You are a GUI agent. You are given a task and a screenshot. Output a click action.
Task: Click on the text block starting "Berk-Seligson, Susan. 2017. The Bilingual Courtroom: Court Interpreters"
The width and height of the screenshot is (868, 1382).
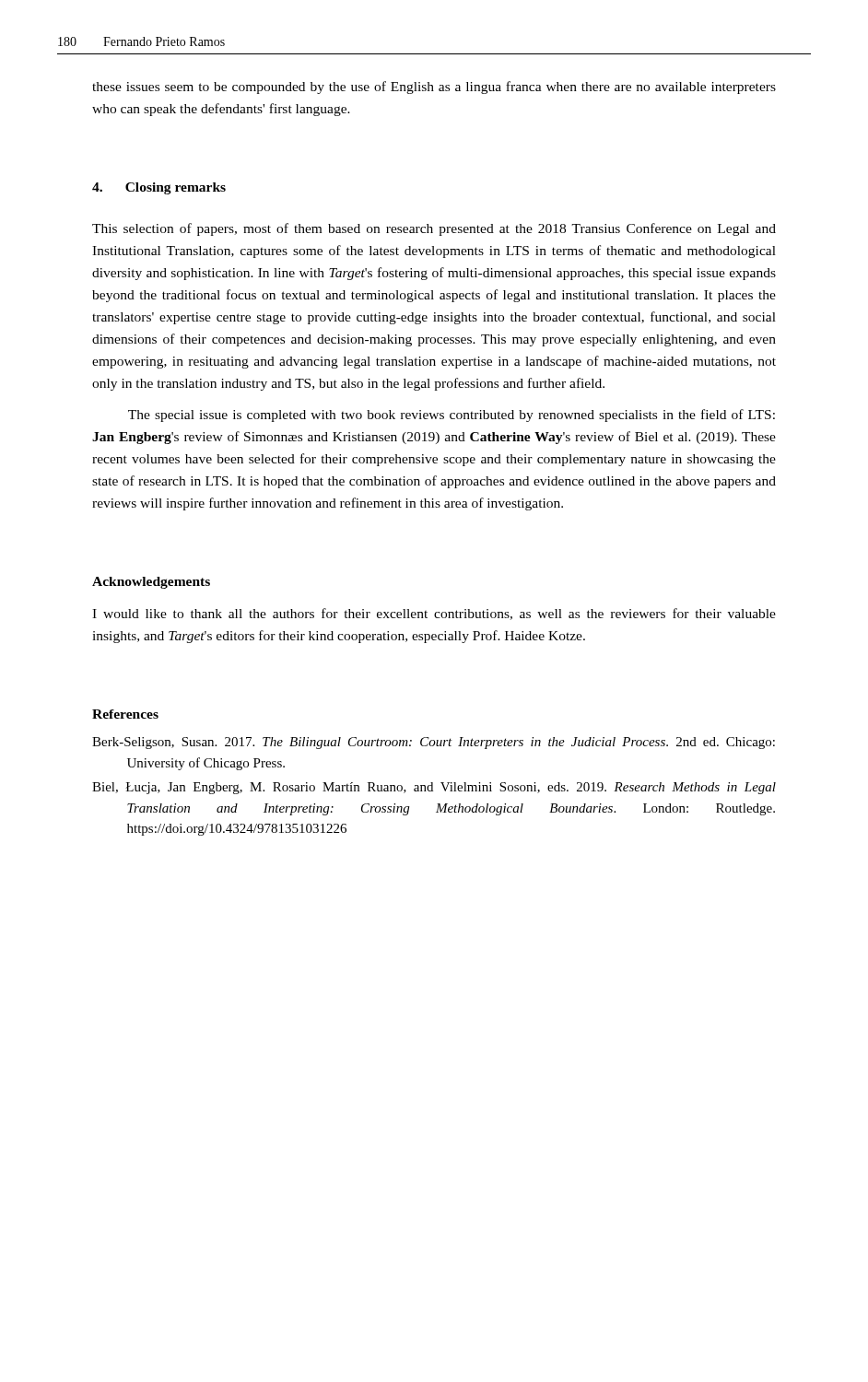(x=434, y=752)
